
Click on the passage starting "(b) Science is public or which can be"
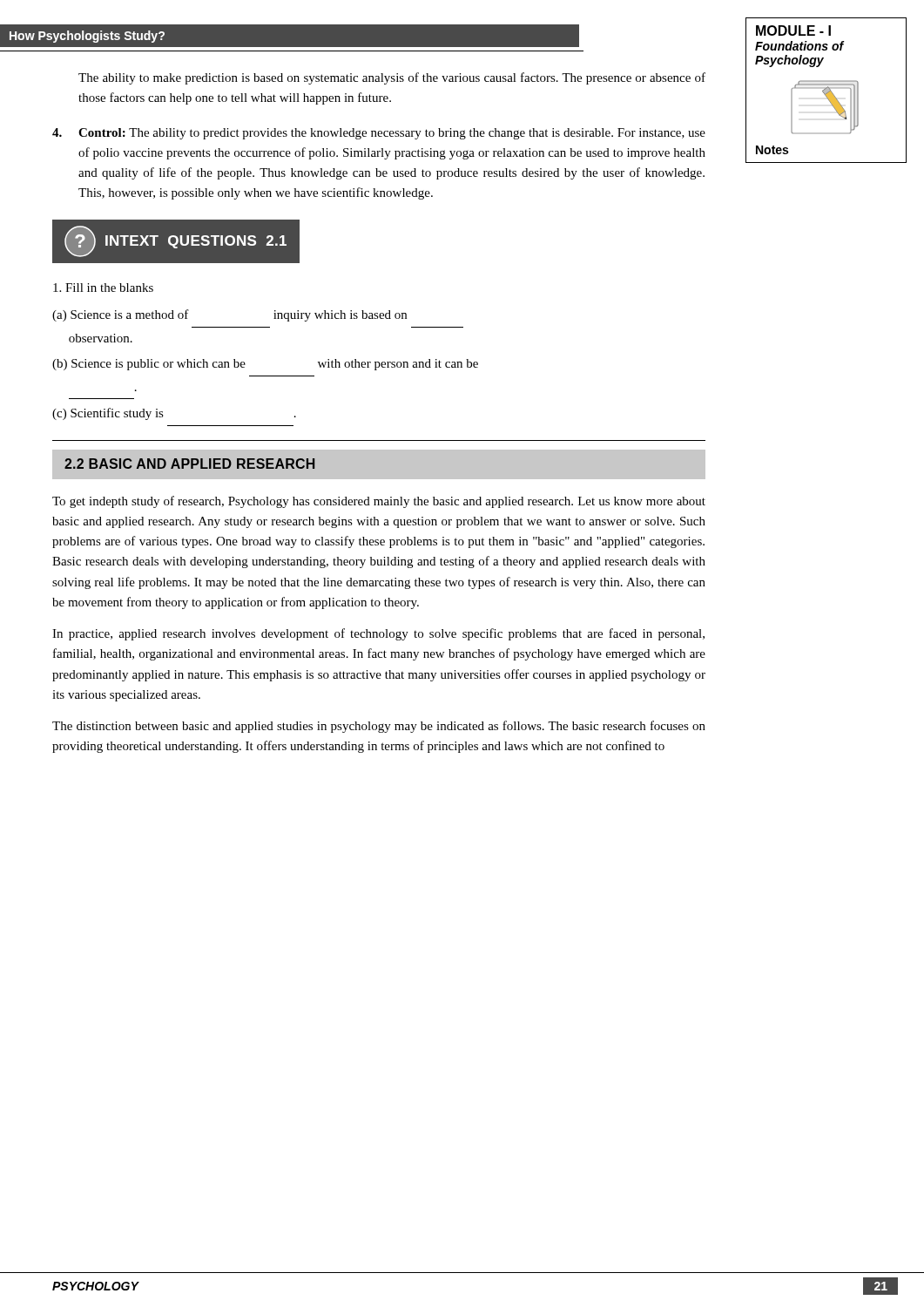[265, 376]
